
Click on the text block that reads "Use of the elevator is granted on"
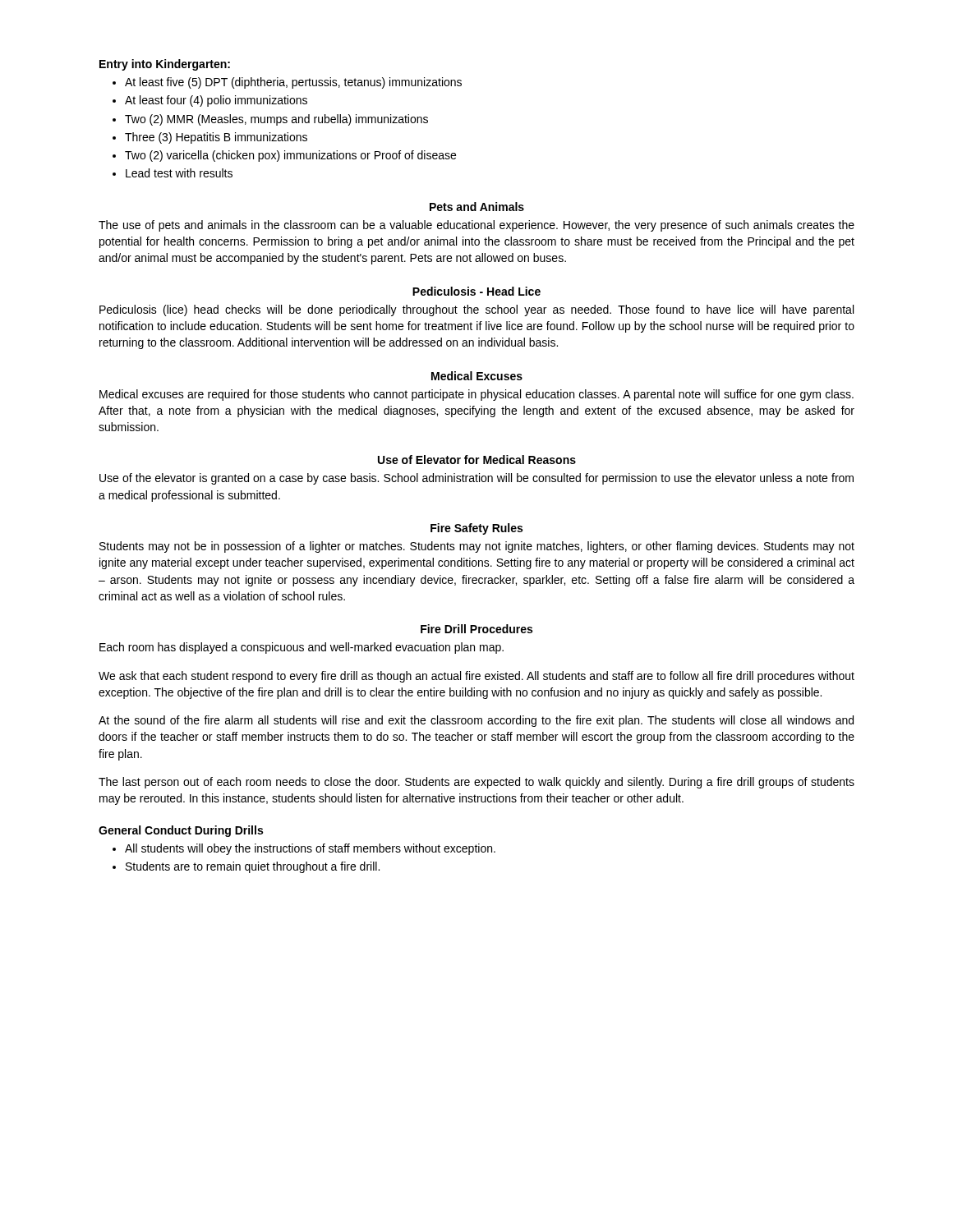(x=476, y=487)
